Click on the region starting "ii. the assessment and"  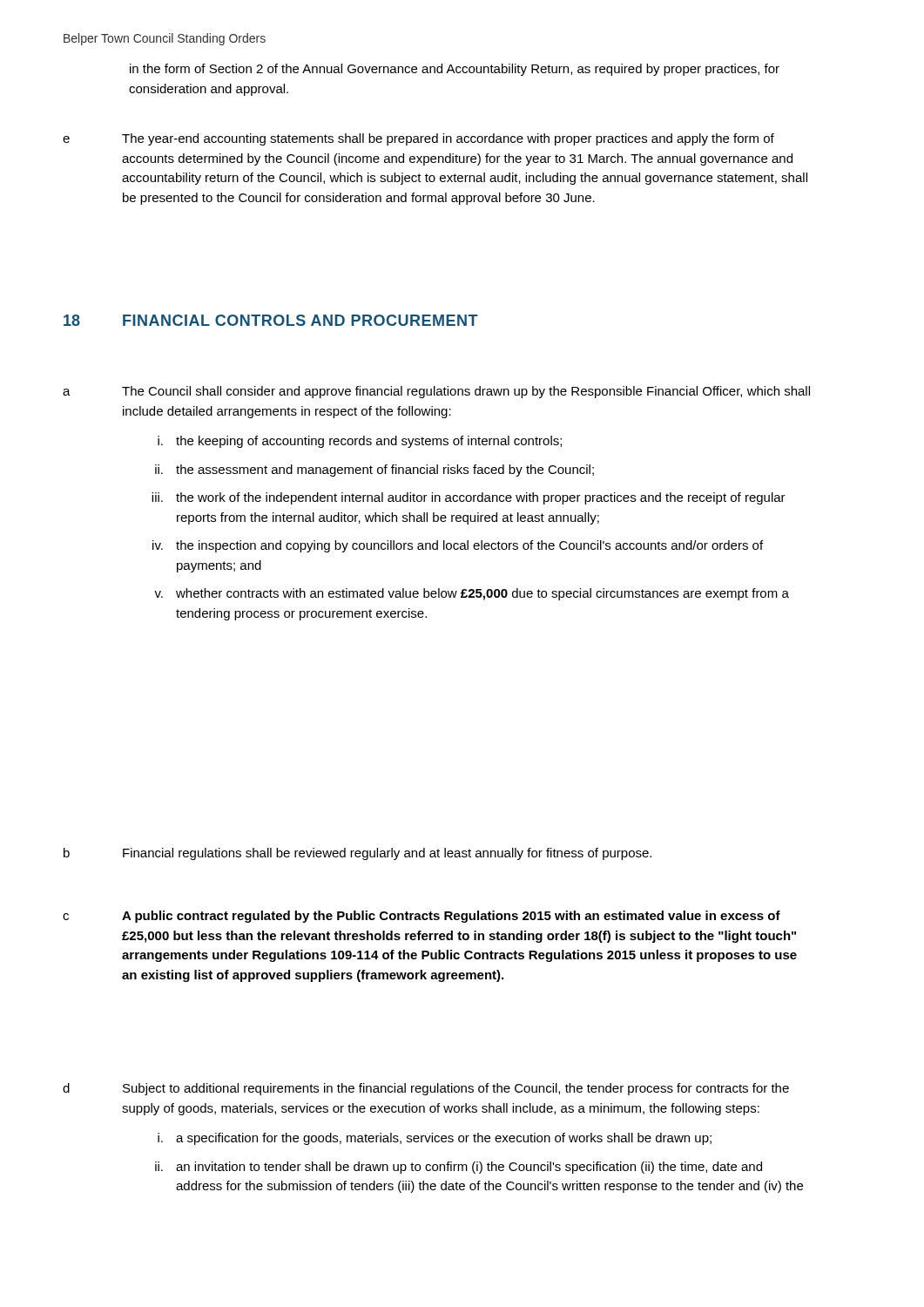click(x=467, y=469)
